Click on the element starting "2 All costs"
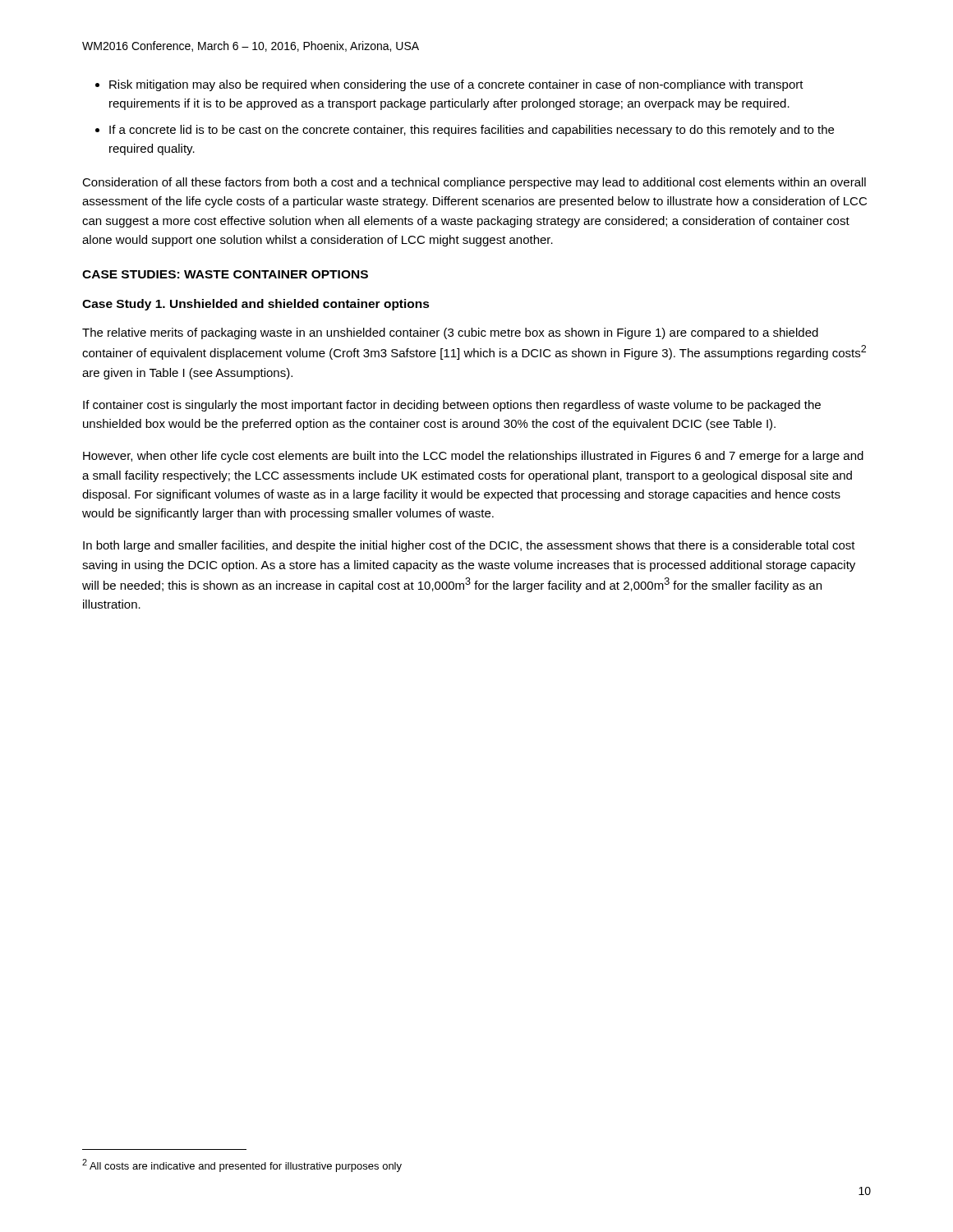 (x=242, y=1165)
